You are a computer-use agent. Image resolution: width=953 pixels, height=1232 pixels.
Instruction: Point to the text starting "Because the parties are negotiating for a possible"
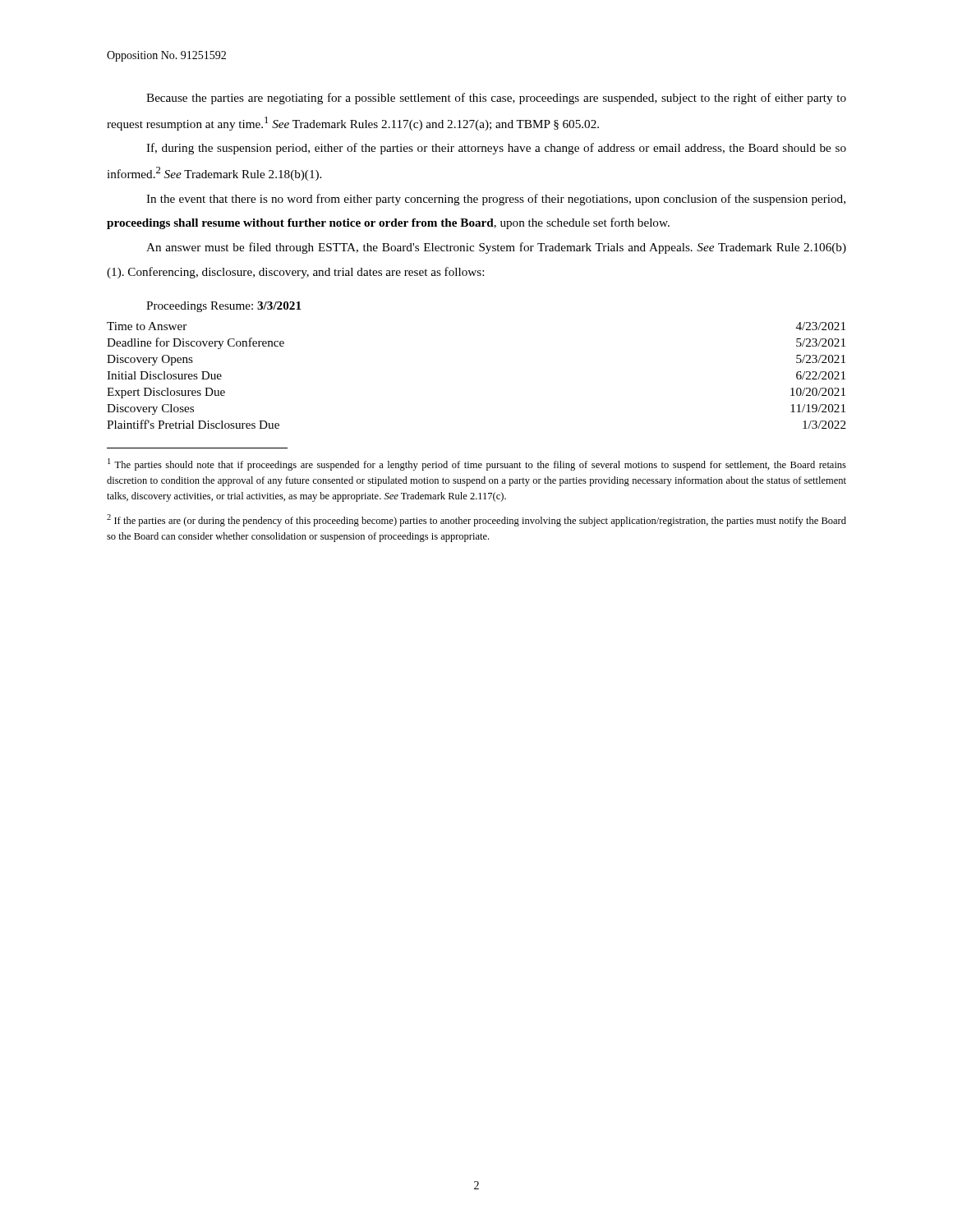pyautogui.click(x=476, y=110)
